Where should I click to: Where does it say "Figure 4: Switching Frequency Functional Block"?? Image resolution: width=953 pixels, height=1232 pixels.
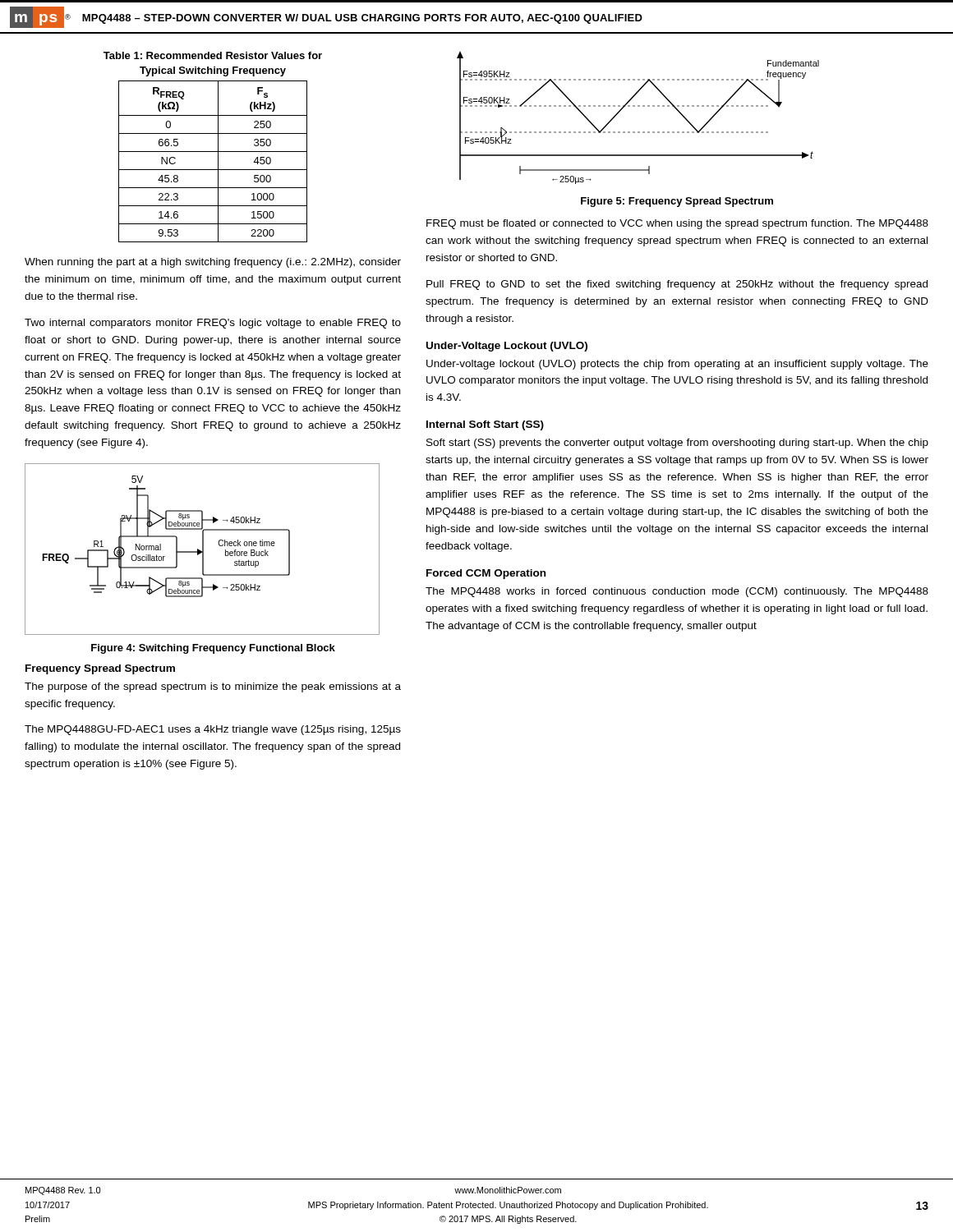click(213, 648)
